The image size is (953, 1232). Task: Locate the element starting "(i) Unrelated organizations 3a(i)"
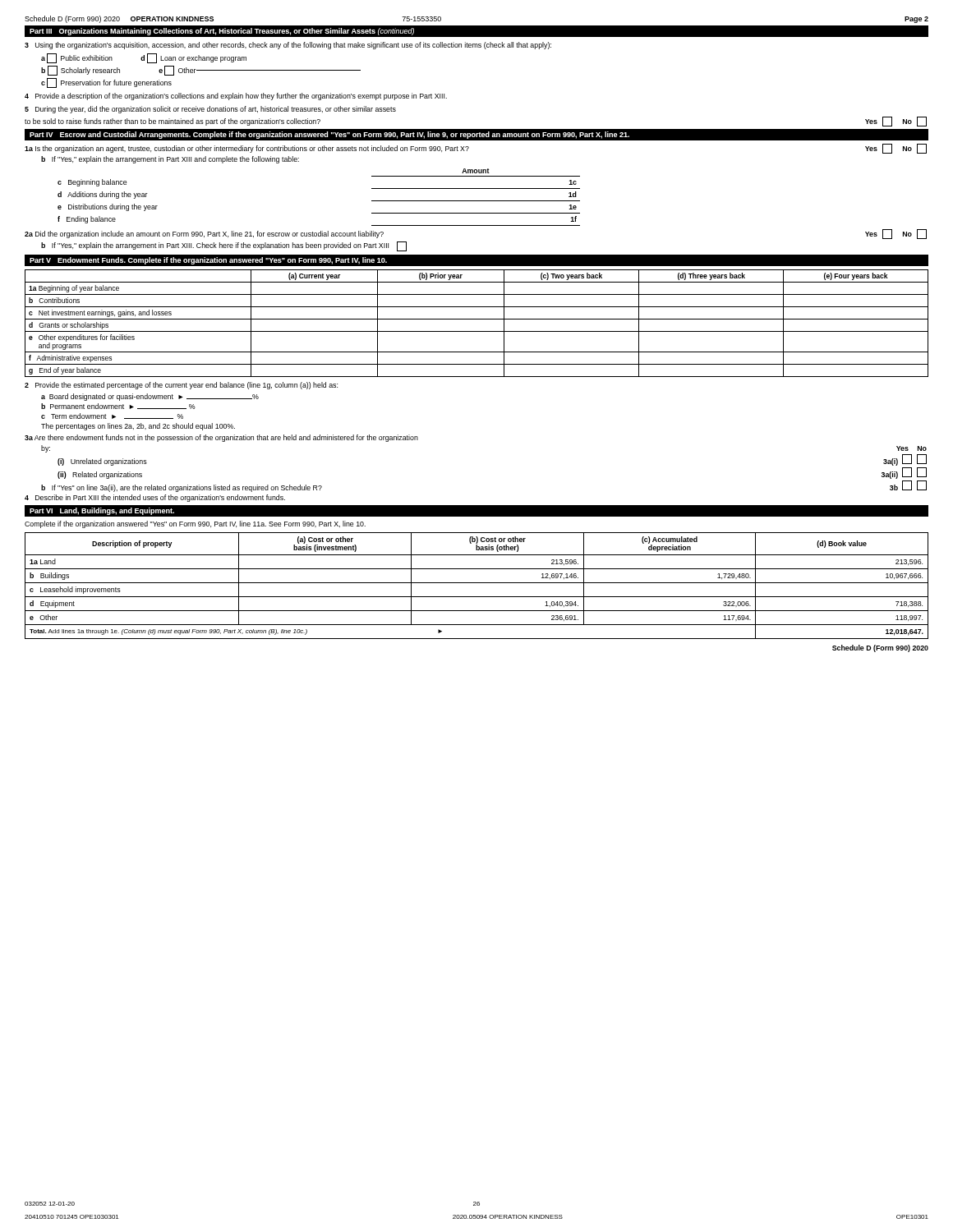[x=95, y=460]
